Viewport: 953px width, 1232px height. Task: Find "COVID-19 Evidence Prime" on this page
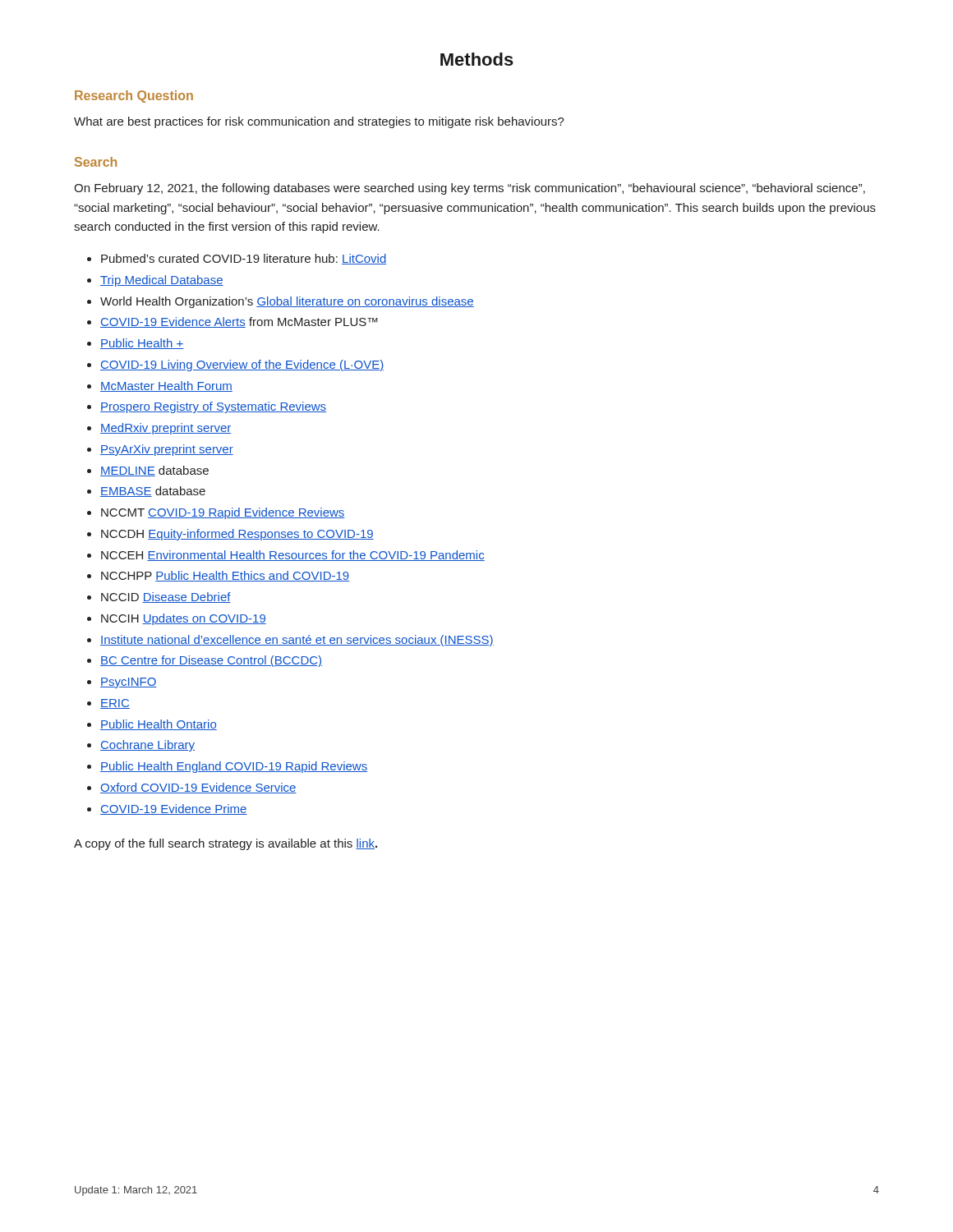click(174, 808)
